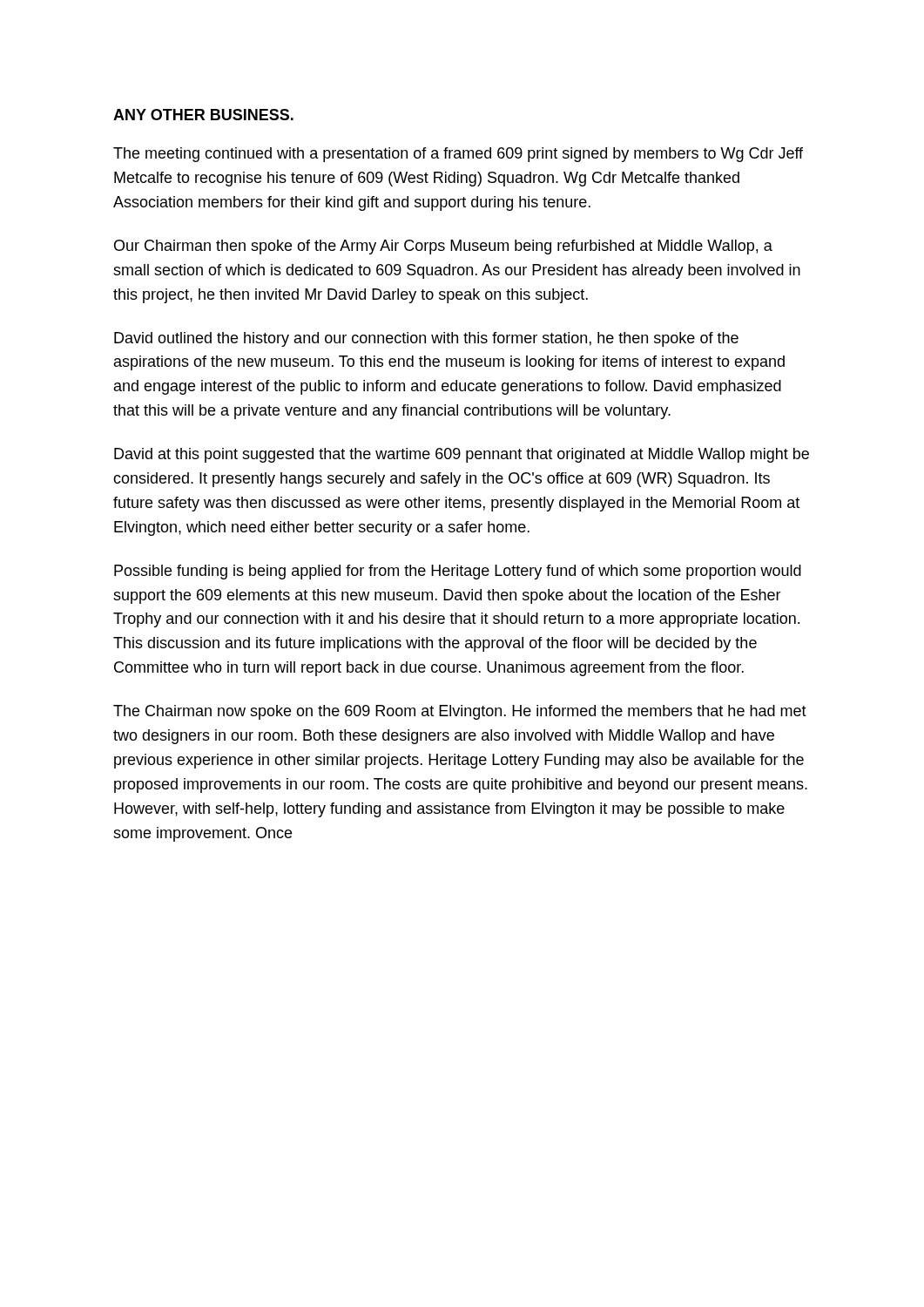Where is the passage that starts "The Chairman now"?
The image size is (924, 1307).
pos(461,772)
